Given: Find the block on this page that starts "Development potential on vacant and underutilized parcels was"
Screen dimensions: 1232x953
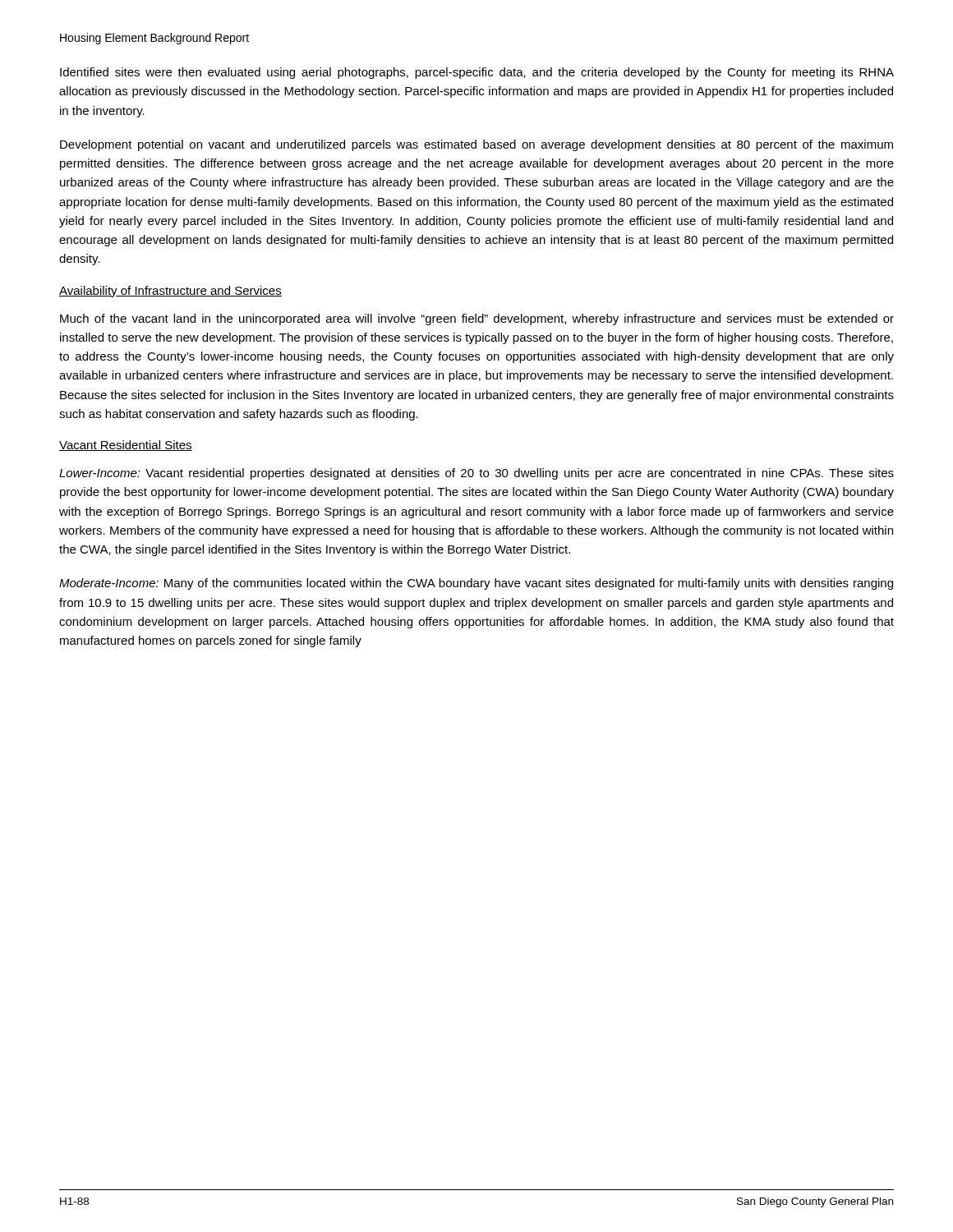Looking at the screenshot, I should (476, 201).
